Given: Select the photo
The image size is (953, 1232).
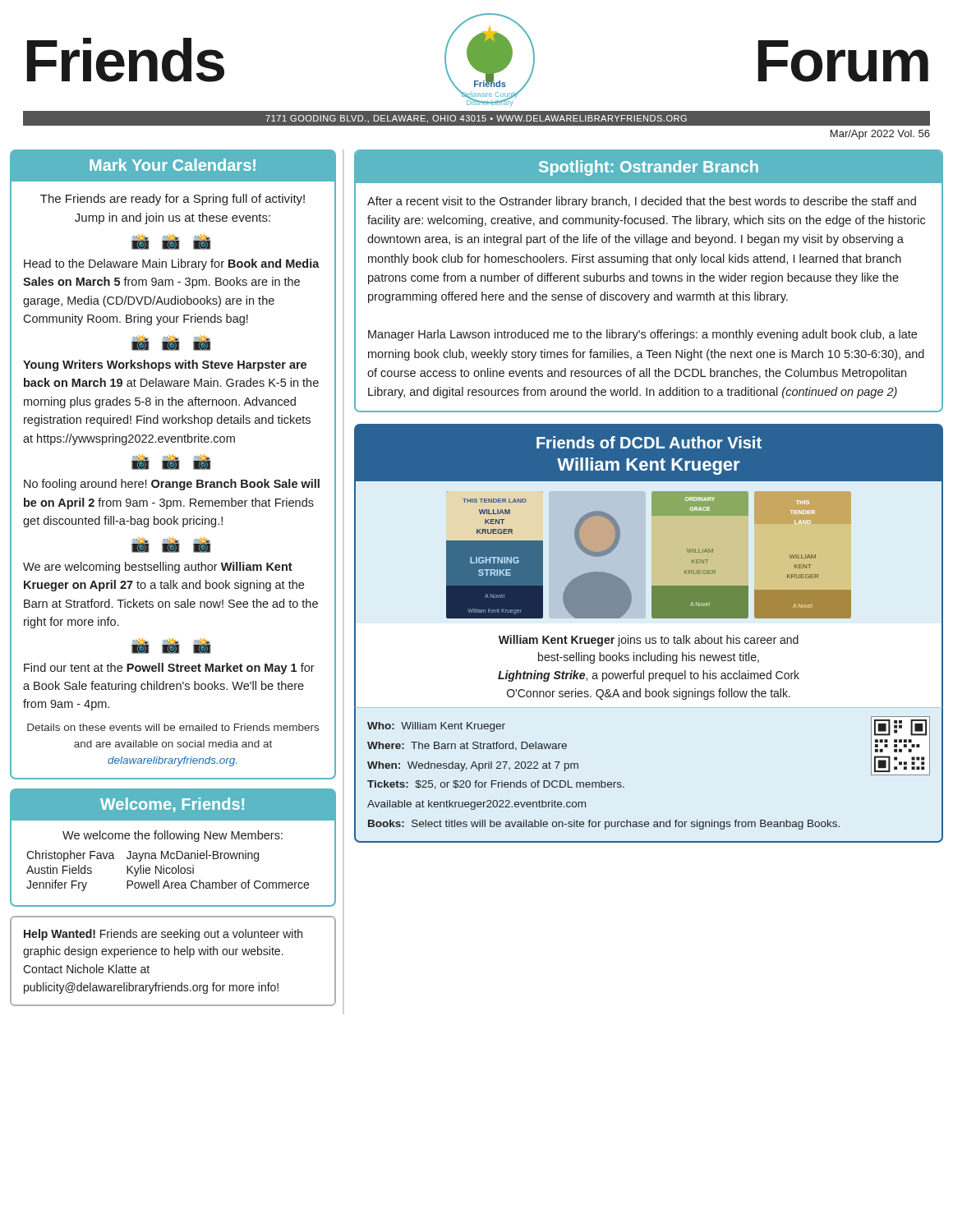Looking at the screenshot, I should [649, 552].
